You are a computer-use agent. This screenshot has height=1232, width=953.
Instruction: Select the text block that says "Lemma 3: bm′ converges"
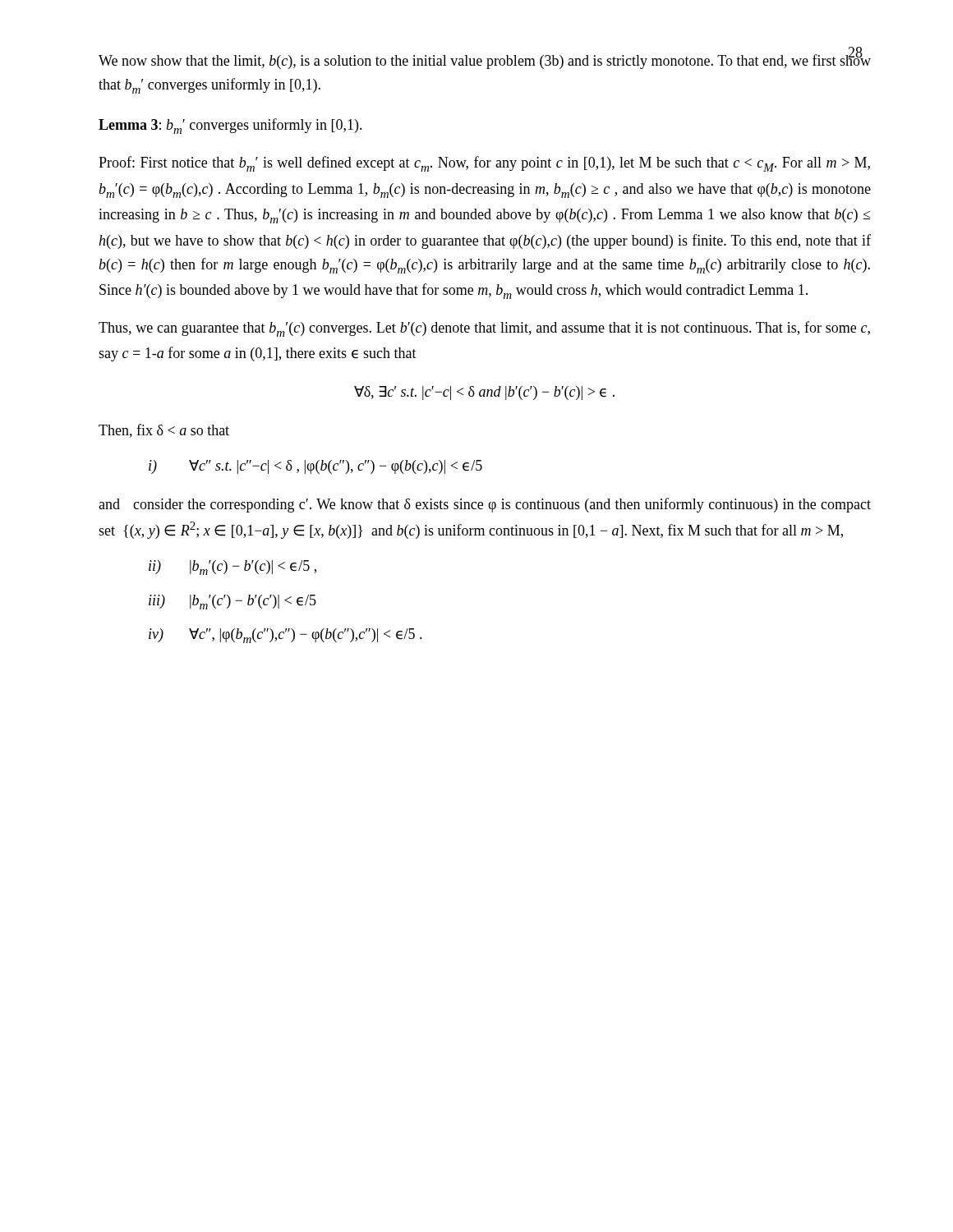pyautogui.click(x=230, y=126)
